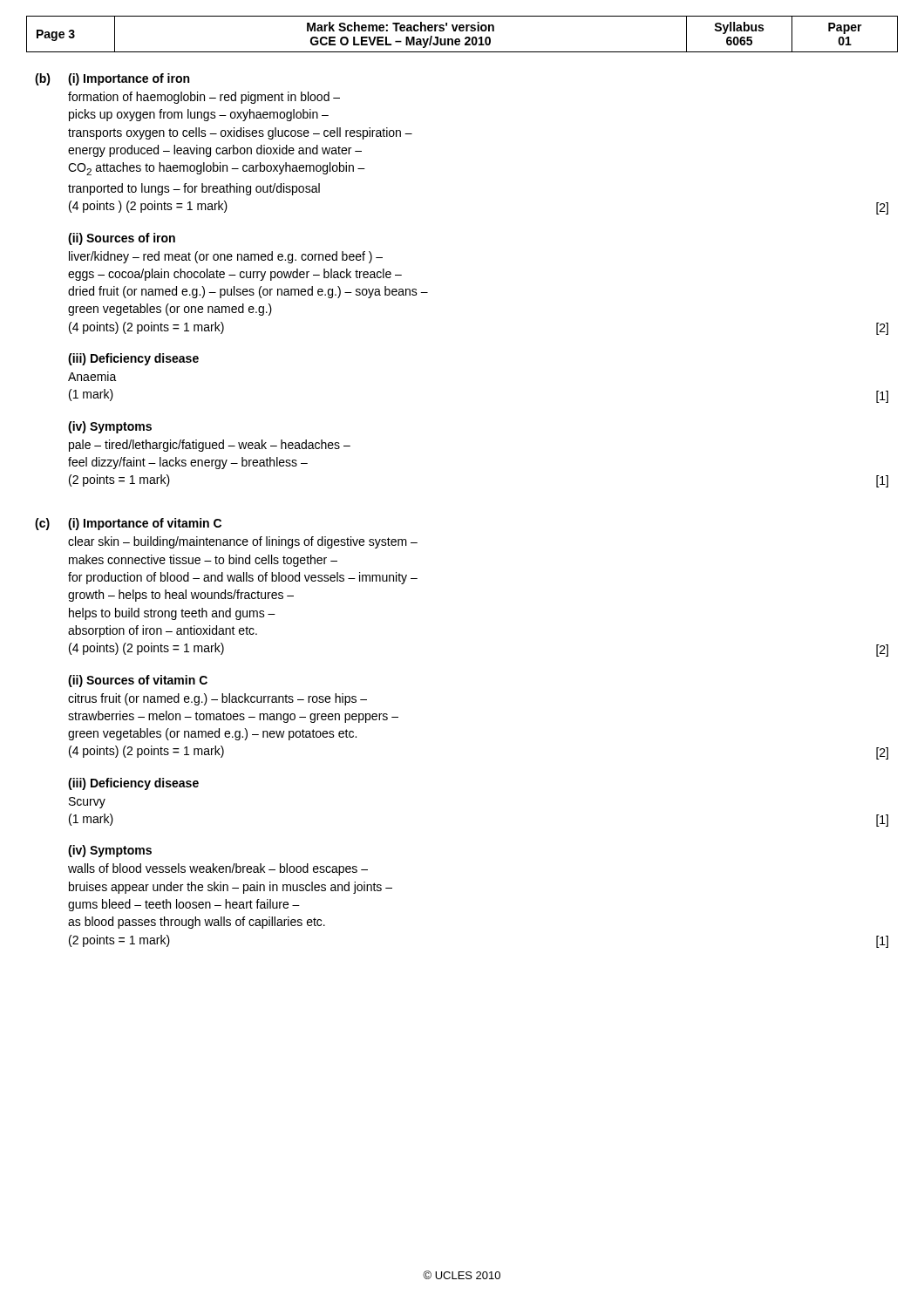The height and width of the screenshot is (1308, 924).
Task: Find the section header containing "(ii) Sources of vitamin C"
Action: coord(138,680)
